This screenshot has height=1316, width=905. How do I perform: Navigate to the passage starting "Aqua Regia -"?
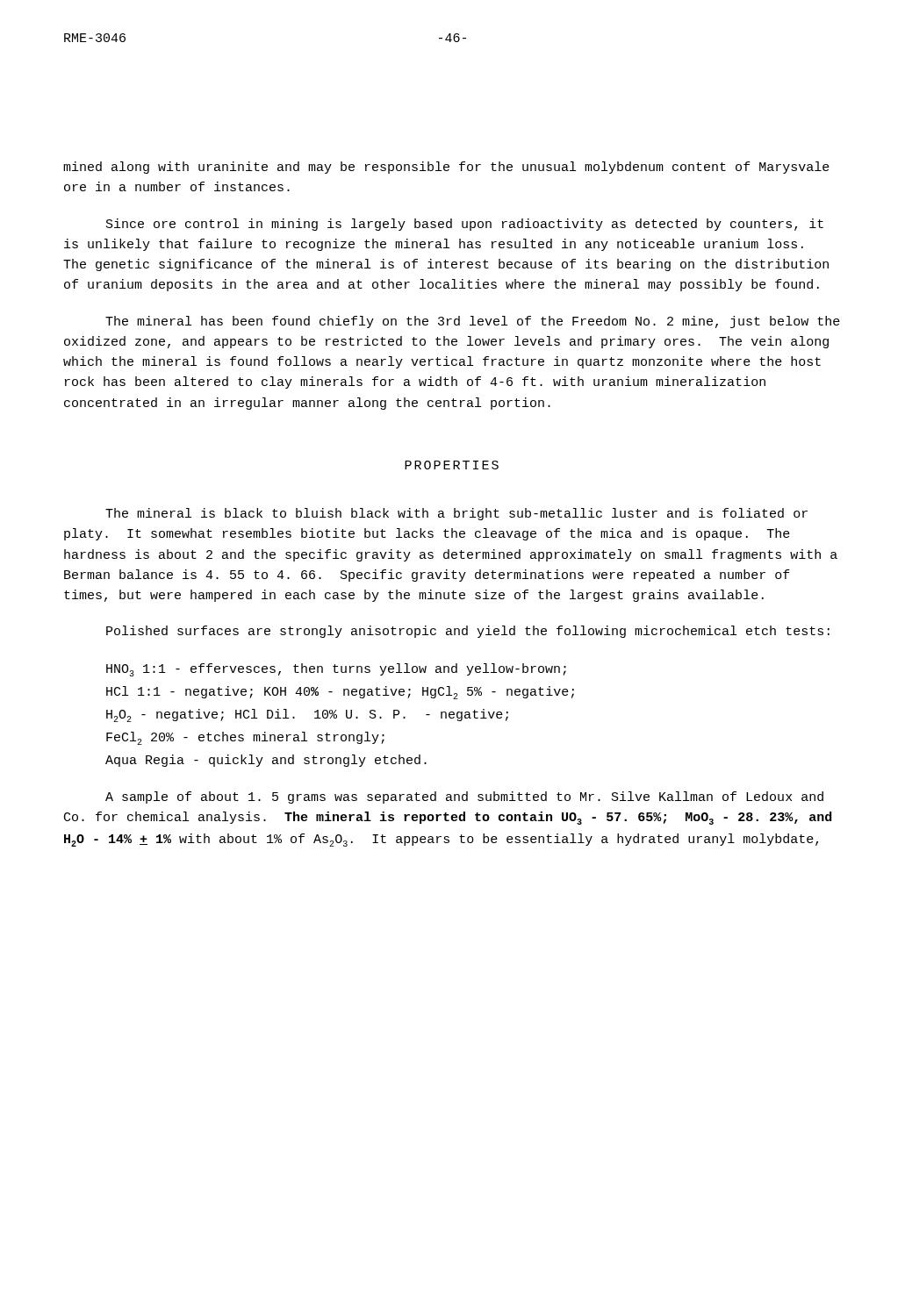[267, 761]
